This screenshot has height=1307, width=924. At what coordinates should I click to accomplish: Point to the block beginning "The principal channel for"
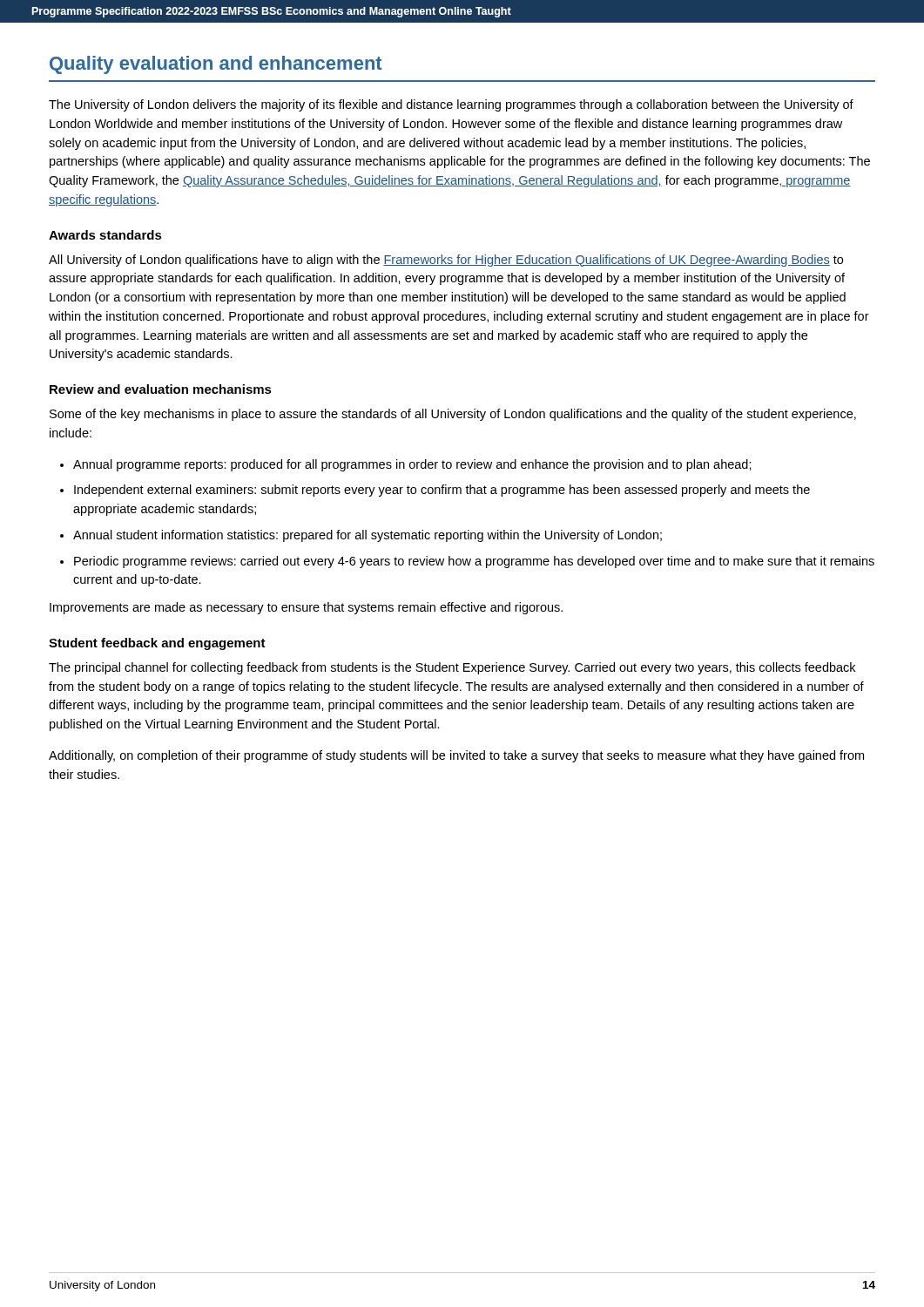[x=456, y=696]
